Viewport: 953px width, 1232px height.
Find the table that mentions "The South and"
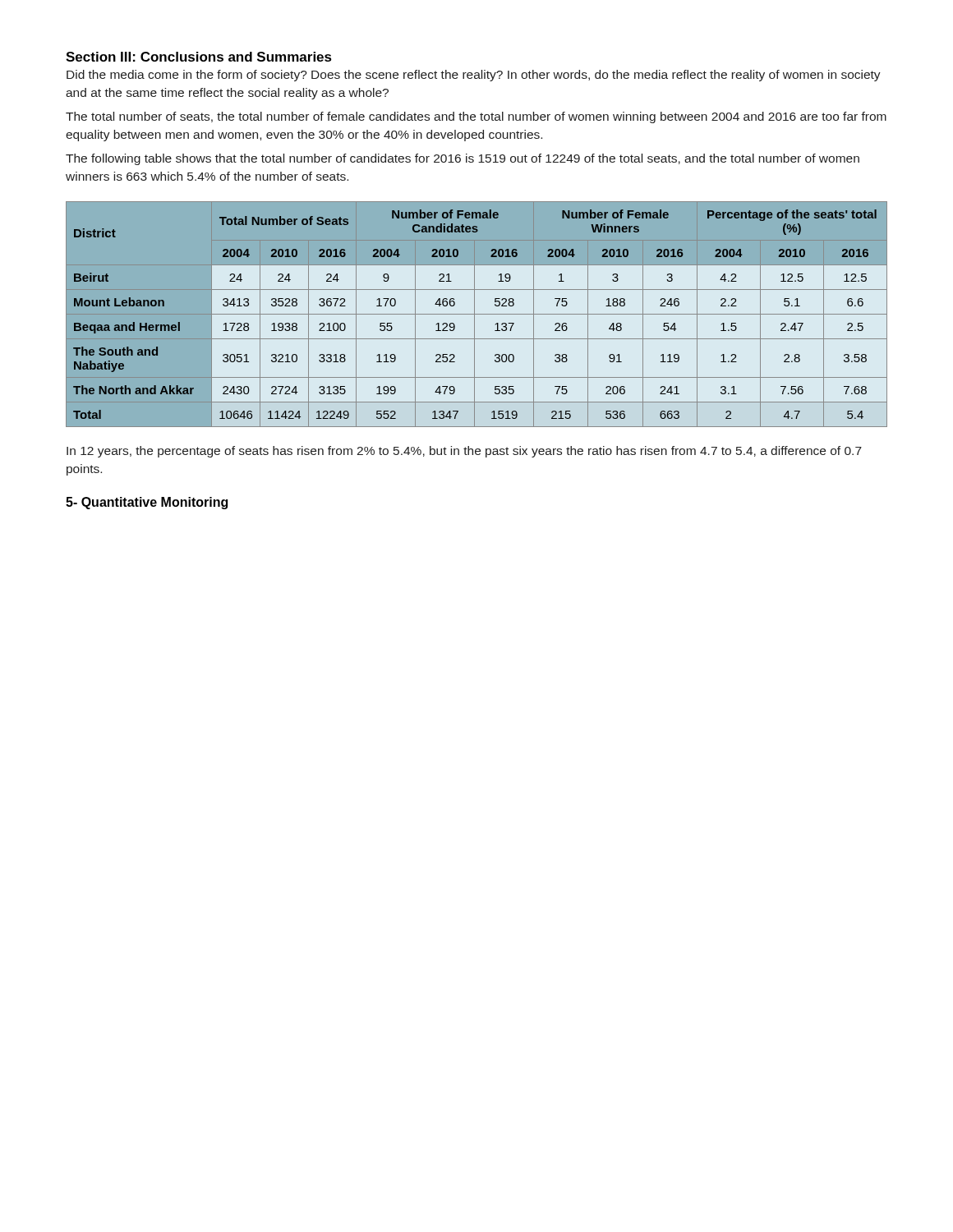click(476, 314)
